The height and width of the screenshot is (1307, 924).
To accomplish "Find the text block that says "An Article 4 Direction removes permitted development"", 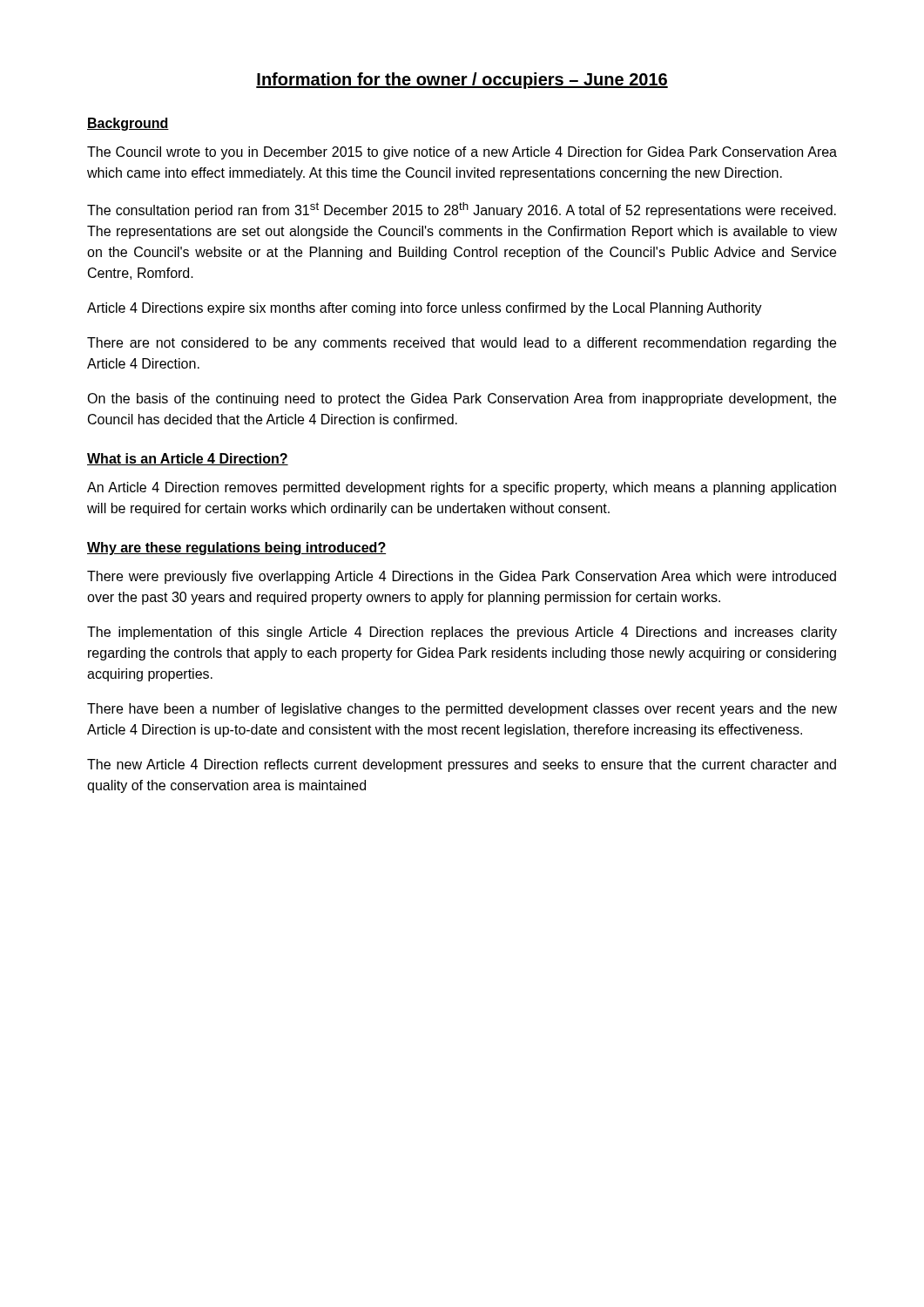I will click(462, 498).
